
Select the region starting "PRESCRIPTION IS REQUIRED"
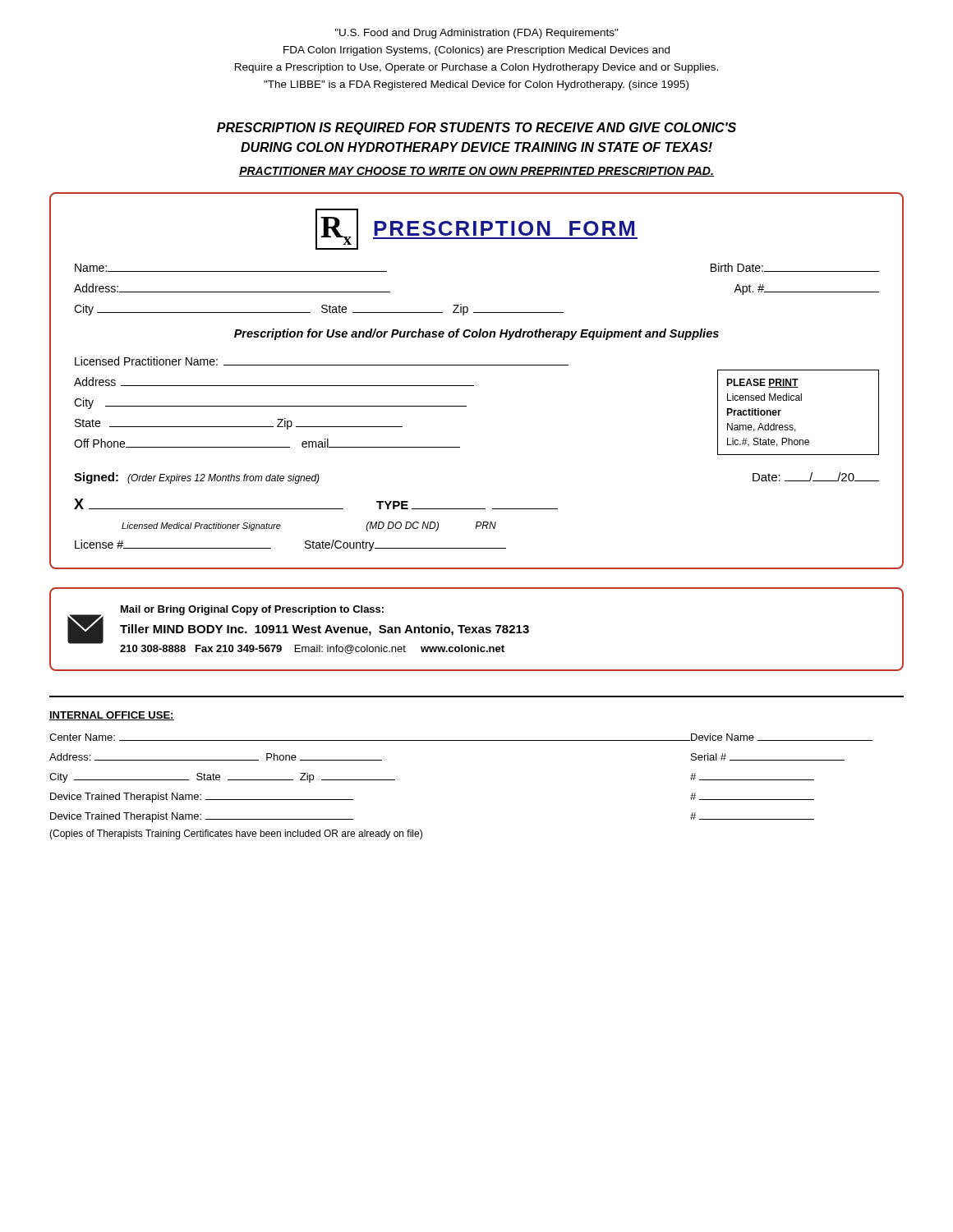point(476,137)
